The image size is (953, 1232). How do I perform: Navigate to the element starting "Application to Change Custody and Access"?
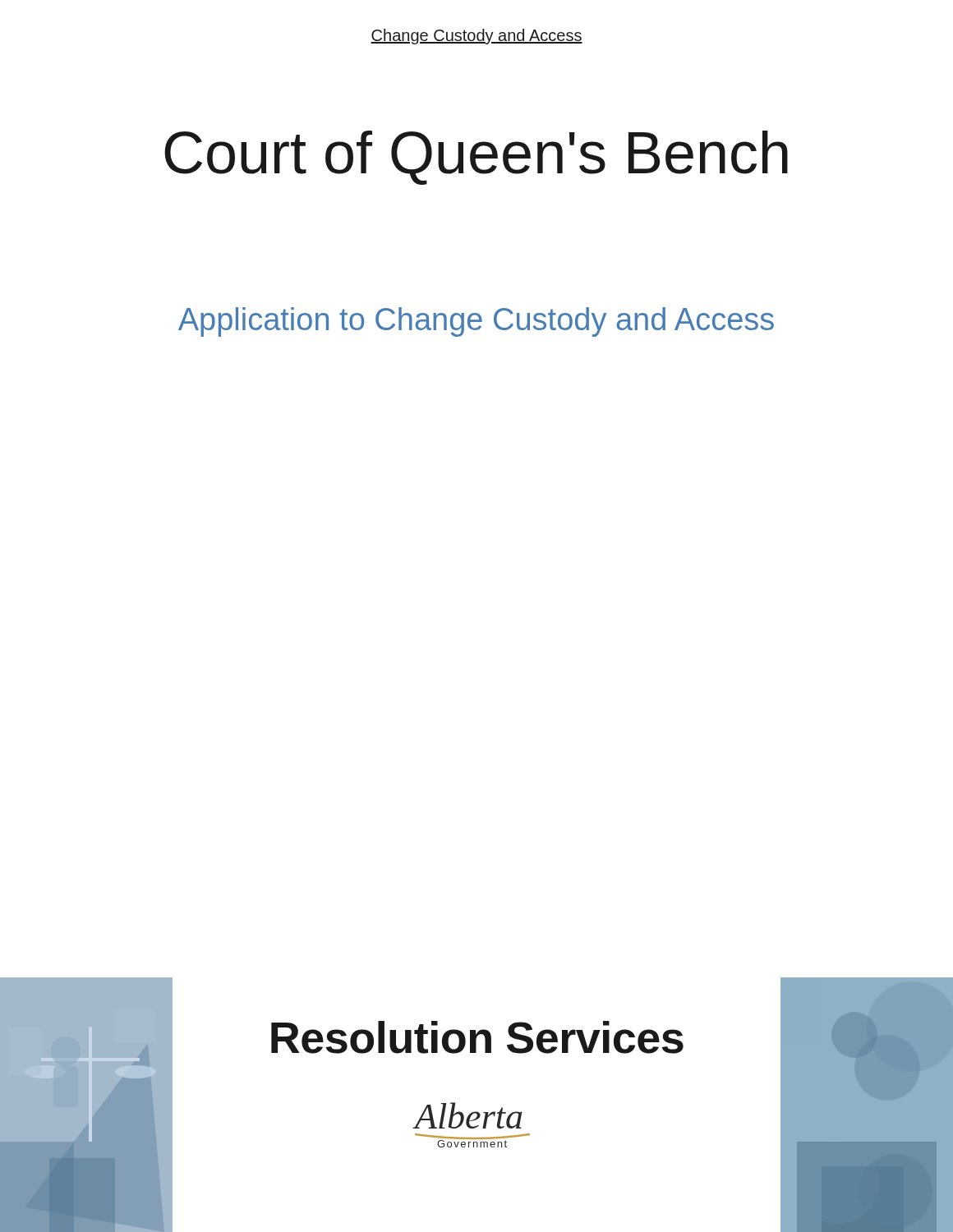point(476,320)
